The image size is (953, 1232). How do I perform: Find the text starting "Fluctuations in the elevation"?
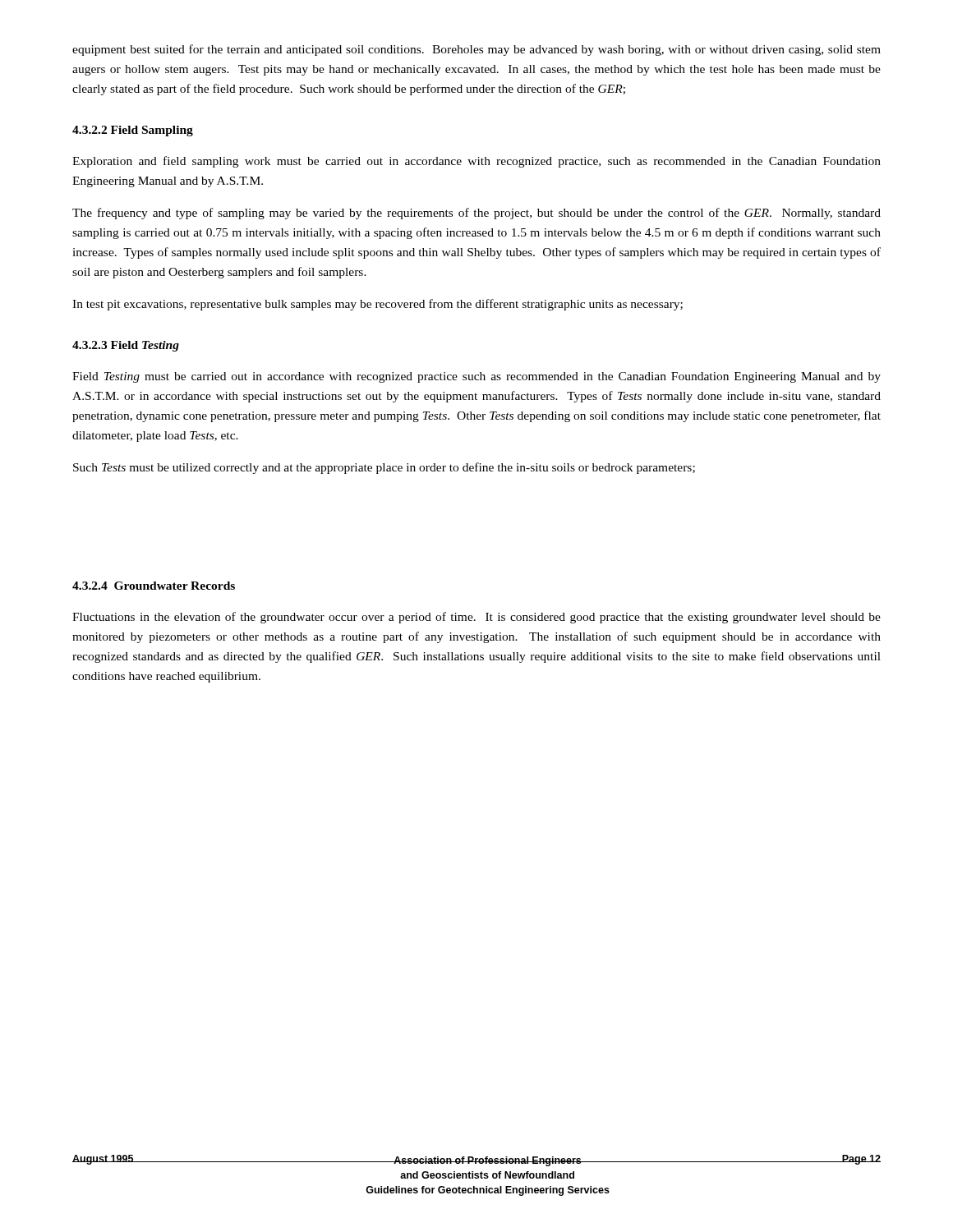click(x=476, y=647)
